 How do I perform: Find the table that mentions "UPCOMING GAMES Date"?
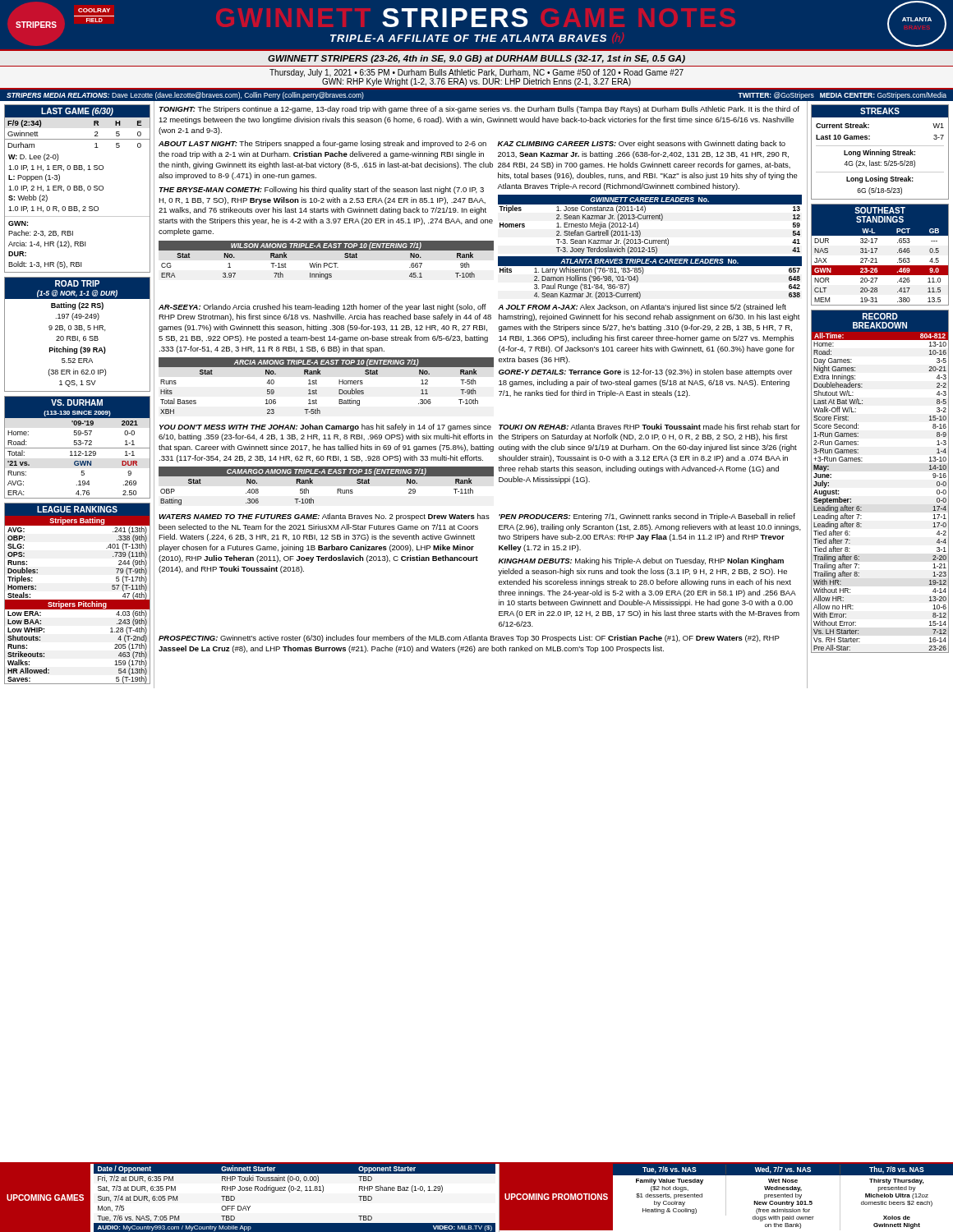pos(249,1198)
